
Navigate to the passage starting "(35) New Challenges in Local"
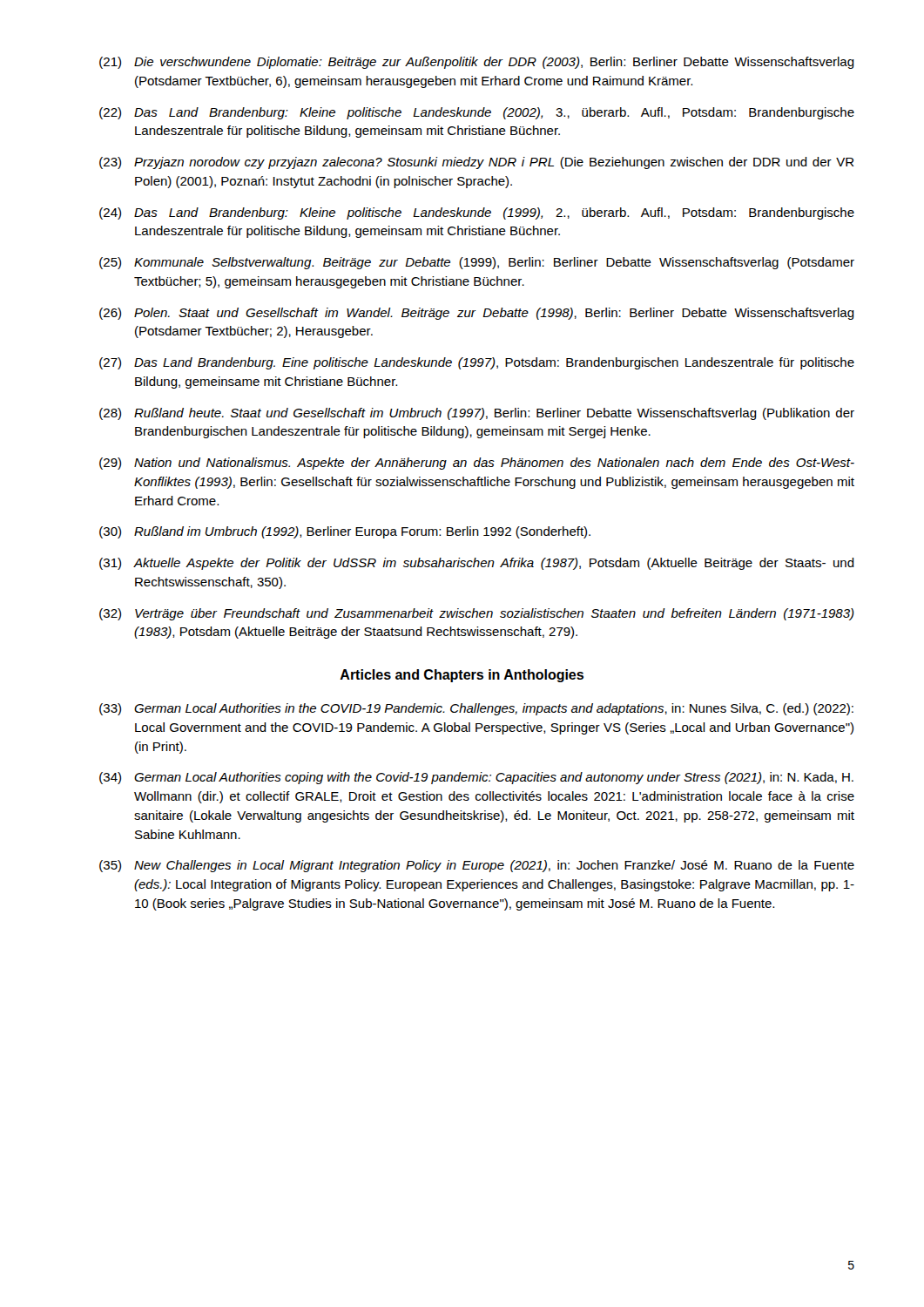click(462, 884)
